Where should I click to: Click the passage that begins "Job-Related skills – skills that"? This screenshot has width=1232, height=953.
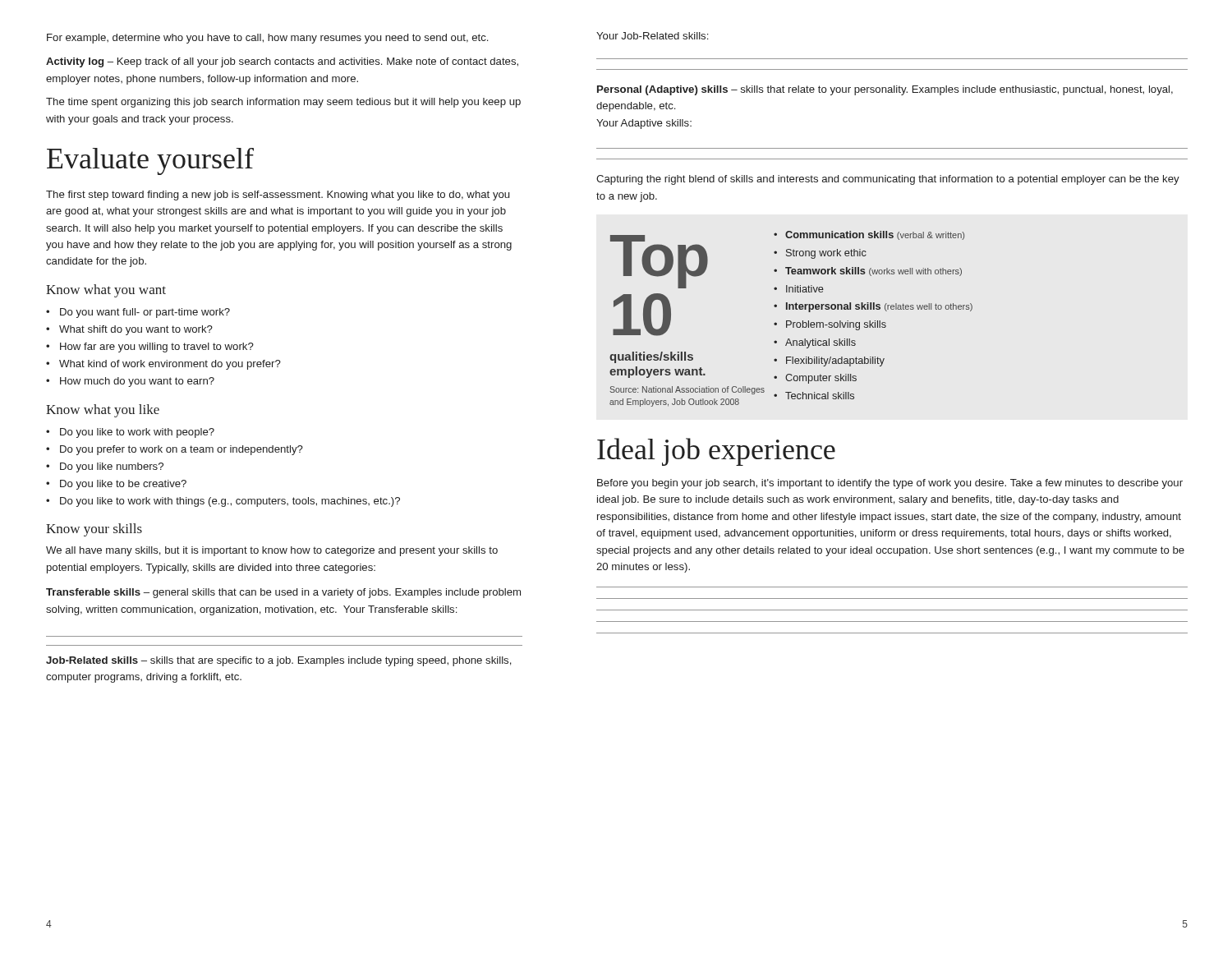(x=279, y=669)
